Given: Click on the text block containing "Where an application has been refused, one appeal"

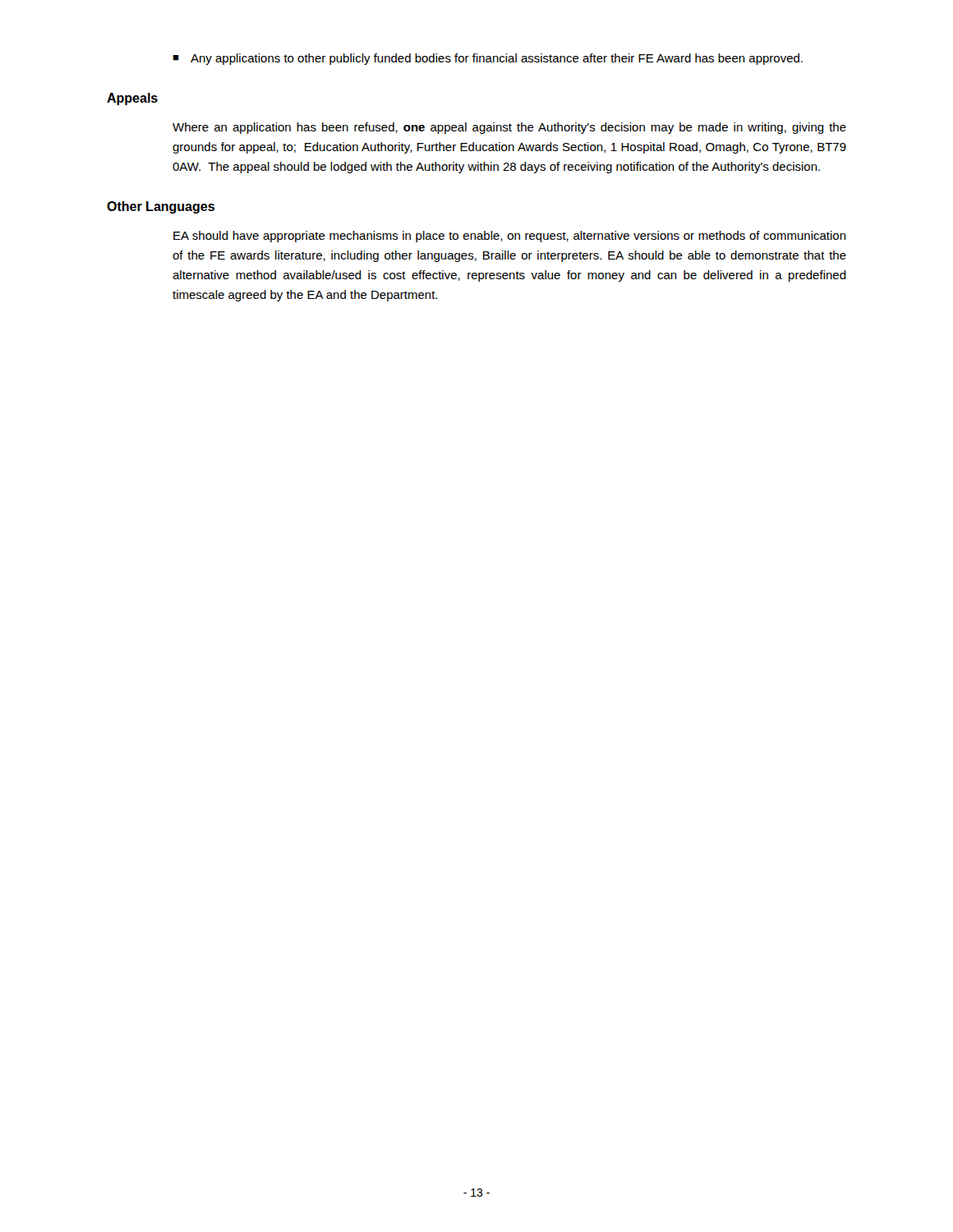Looking at the screenshot, I should click(509, 146).
